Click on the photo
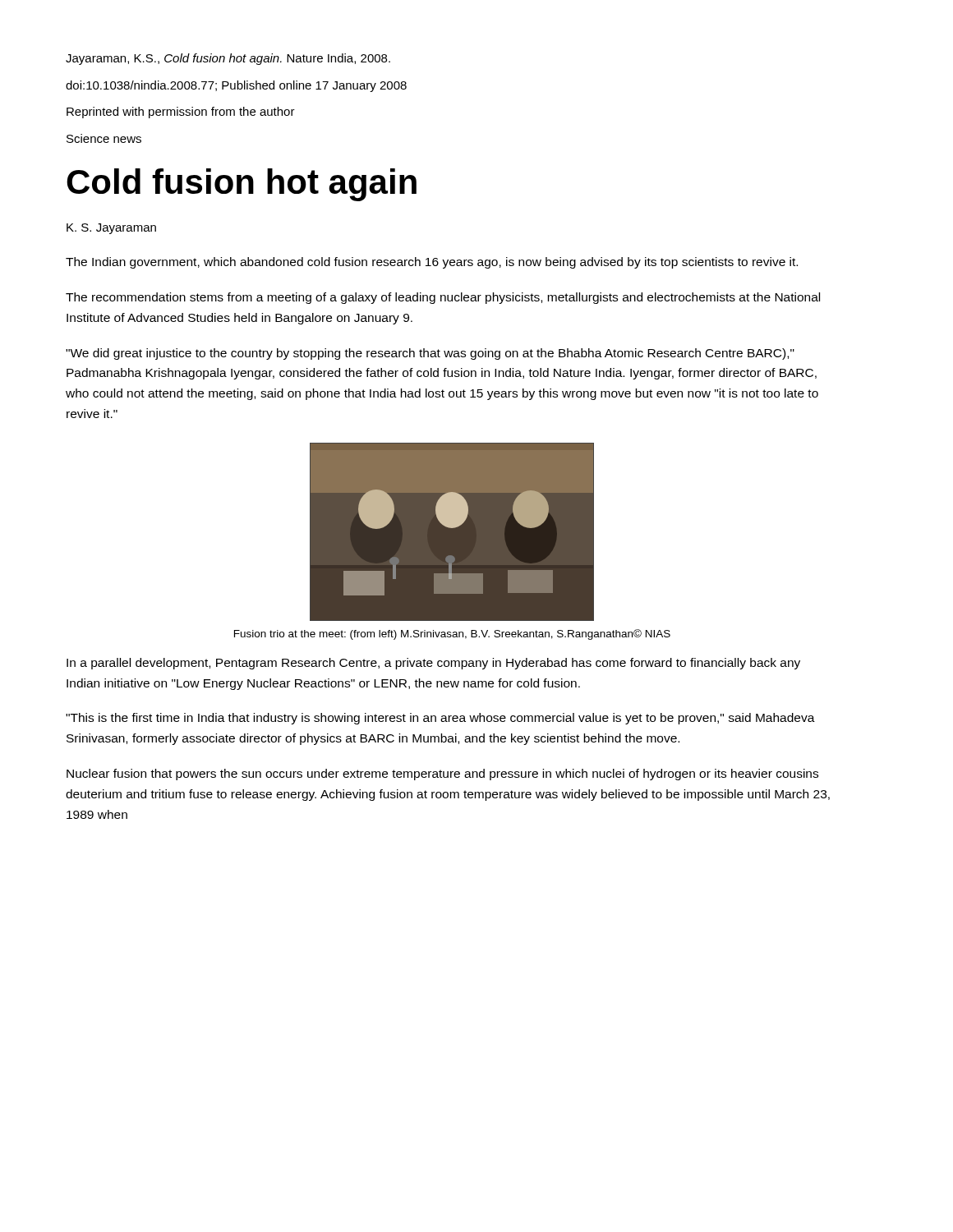 (x=452, y=533)
